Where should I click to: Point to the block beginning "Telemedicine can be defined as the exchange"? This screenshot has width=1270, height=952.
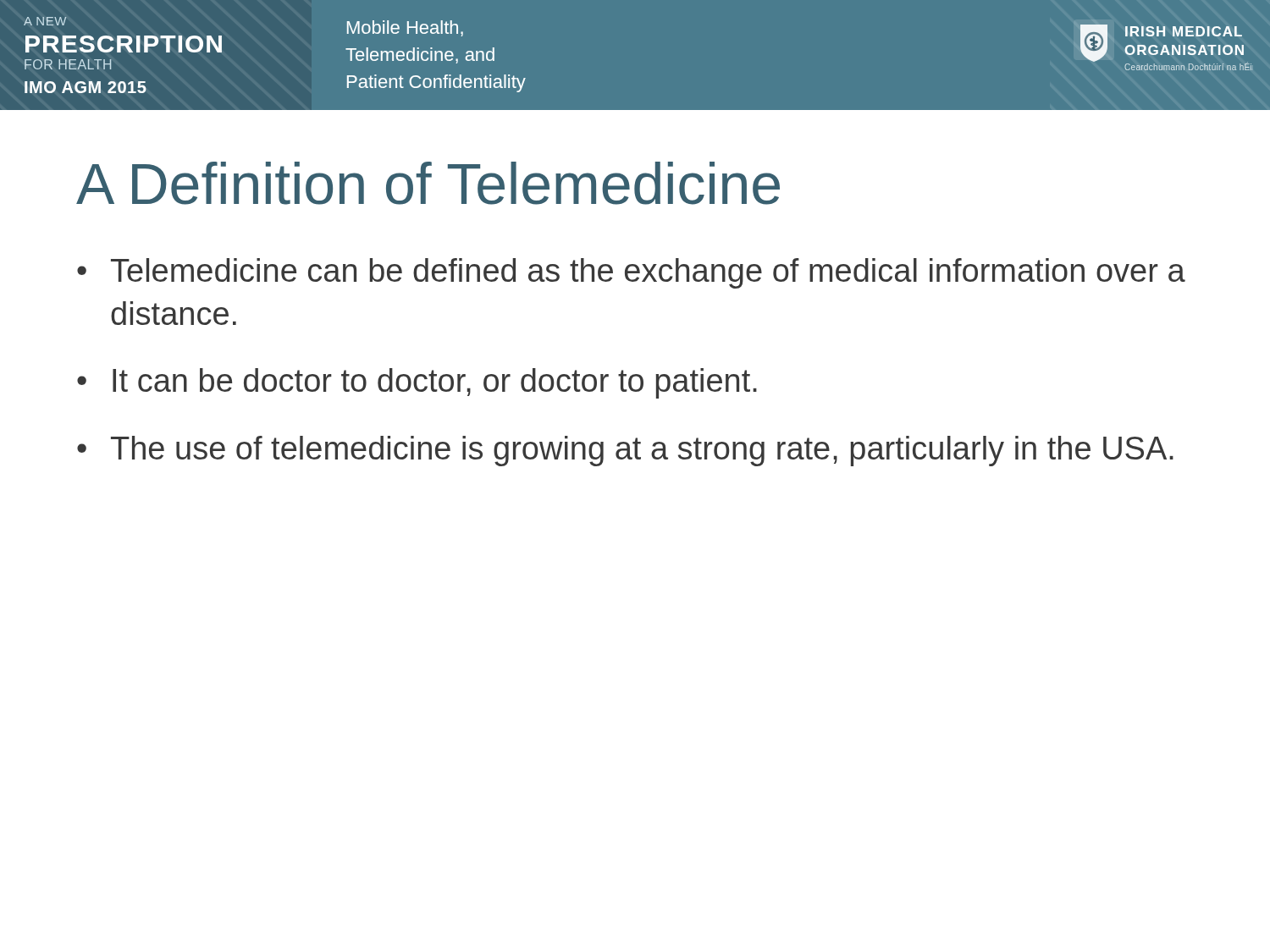(x=635, y=293)
